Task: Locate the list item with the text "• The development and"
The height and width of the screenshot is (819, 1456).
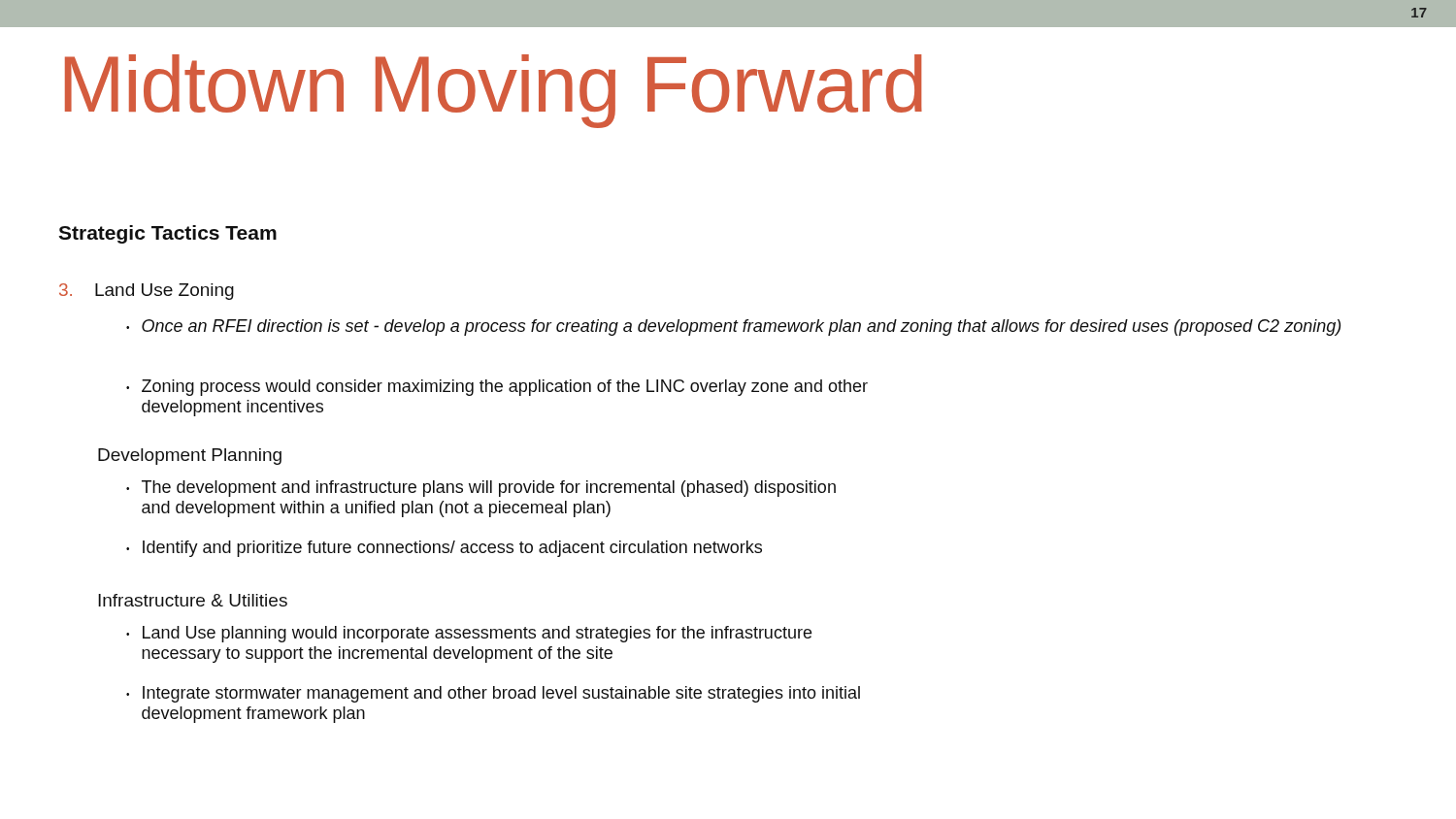Action: tap(481, 498)
